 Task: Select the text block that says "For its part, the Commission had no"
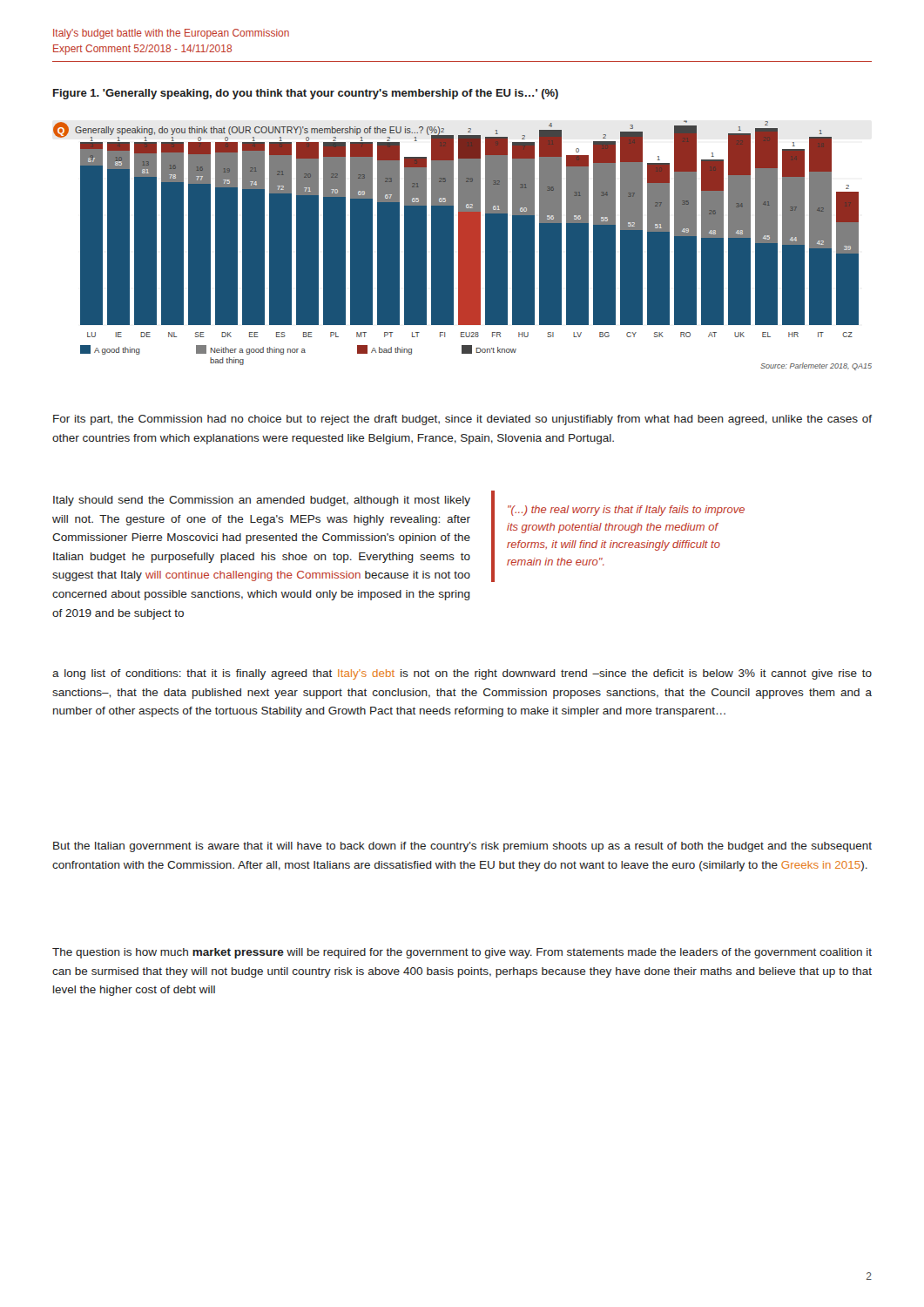(462, 428)
